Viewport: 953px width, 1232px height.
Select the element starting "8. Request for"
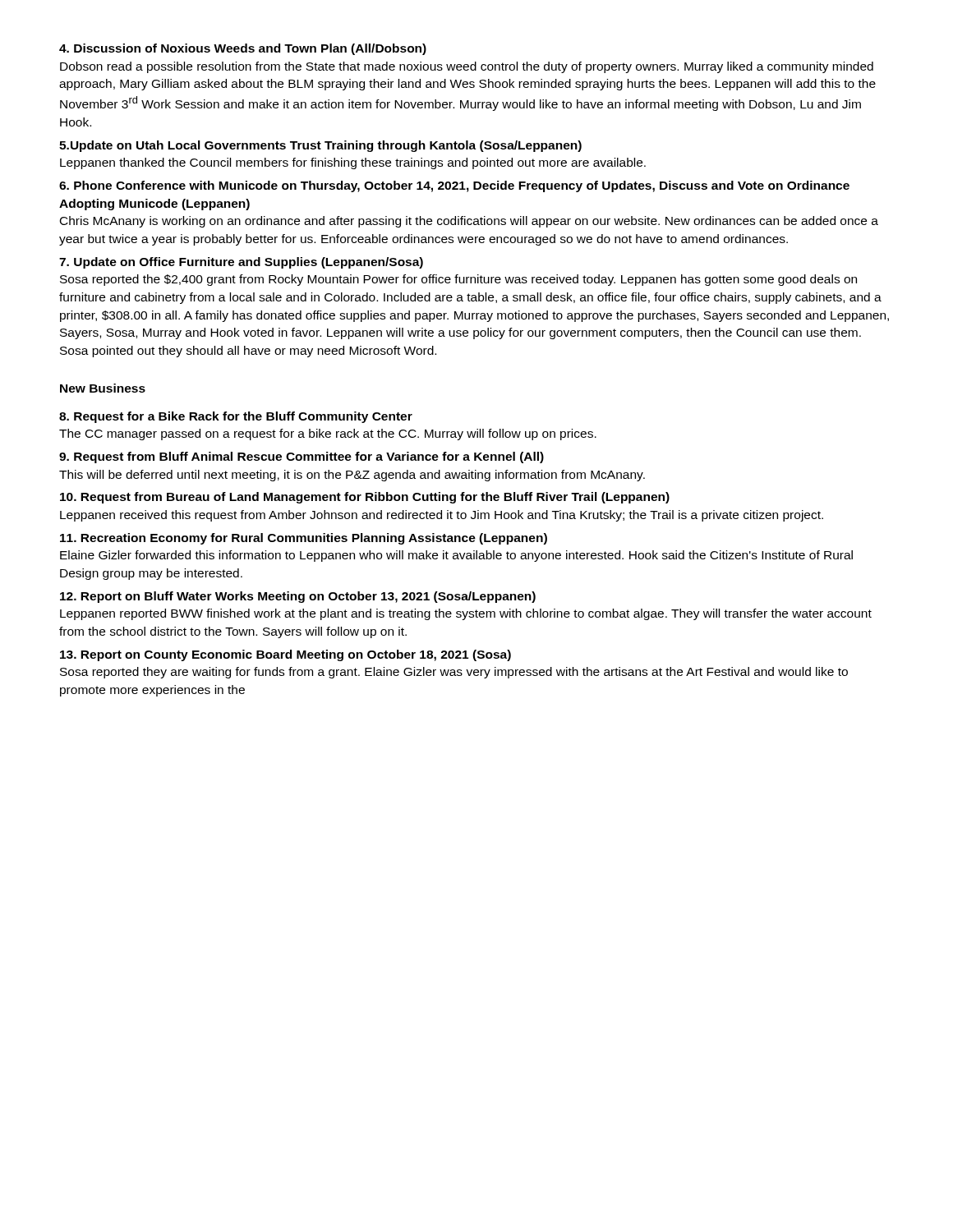476,425
